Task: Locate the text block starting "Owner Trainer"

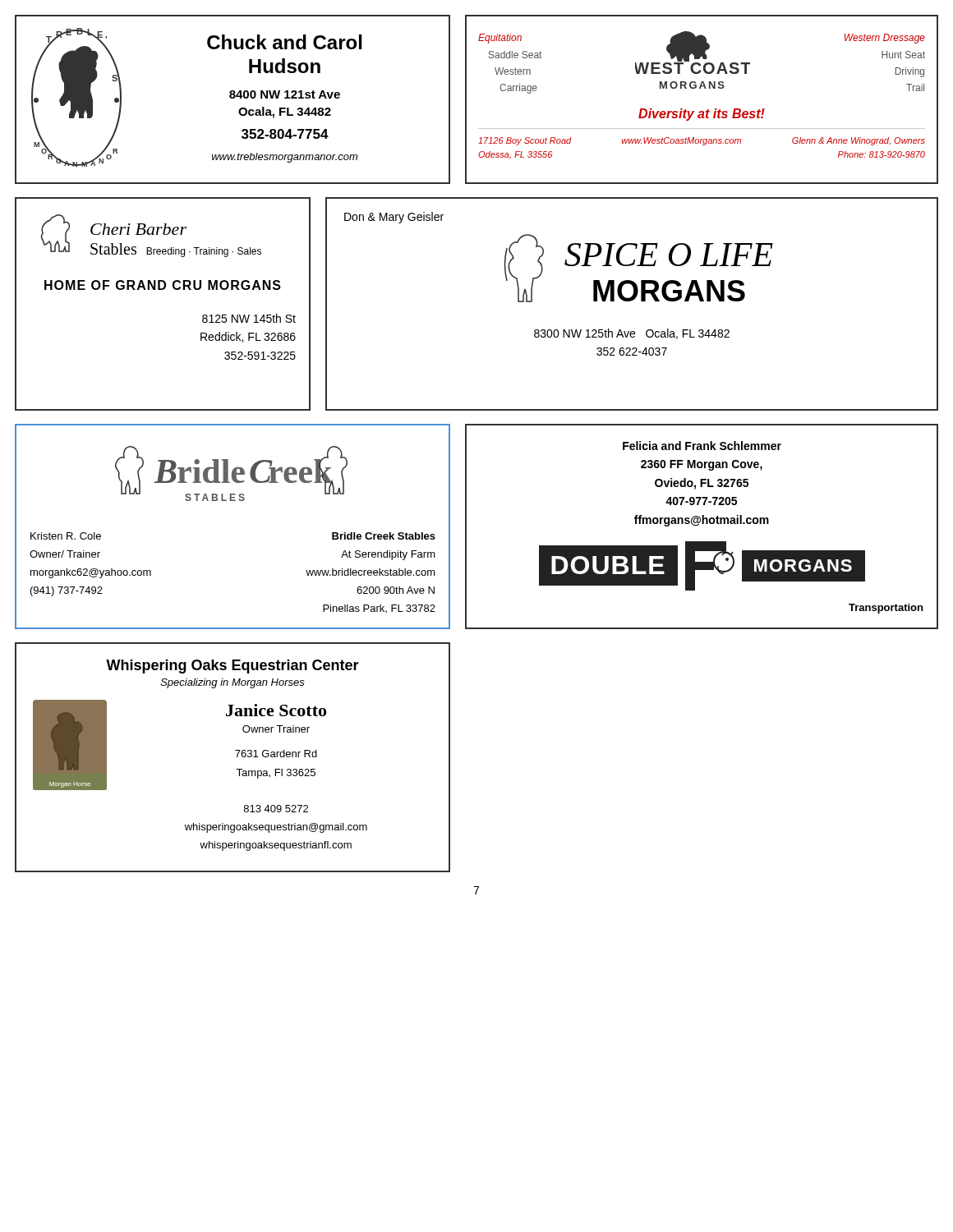Action: pos(276,729)
